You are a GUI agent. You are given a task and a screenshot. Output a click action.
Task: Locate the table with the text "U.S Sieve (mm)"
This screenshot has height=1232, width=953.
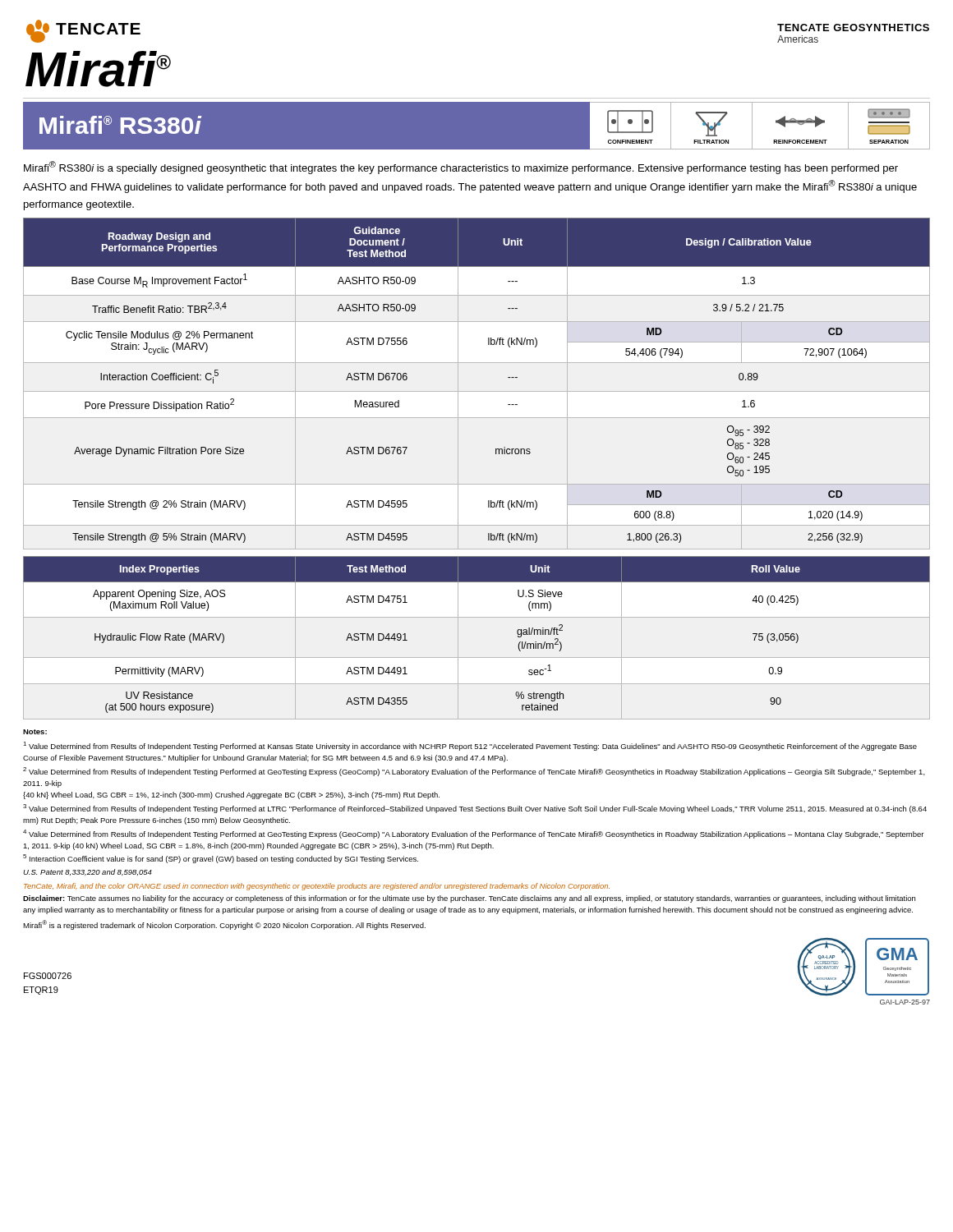point(476,638)
